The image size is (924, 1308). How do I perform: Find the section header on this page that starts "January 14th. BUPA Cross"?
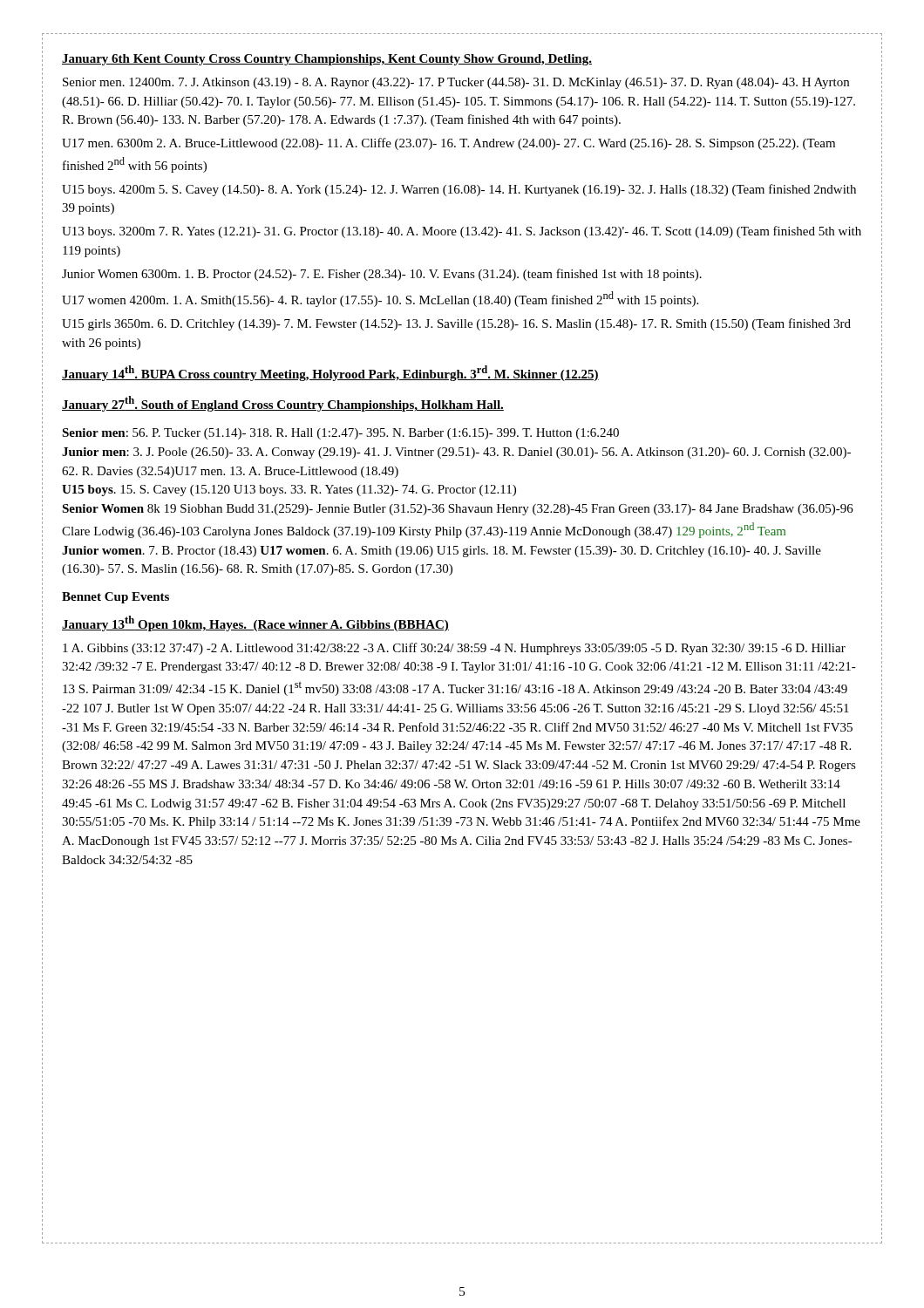[330, 372]
